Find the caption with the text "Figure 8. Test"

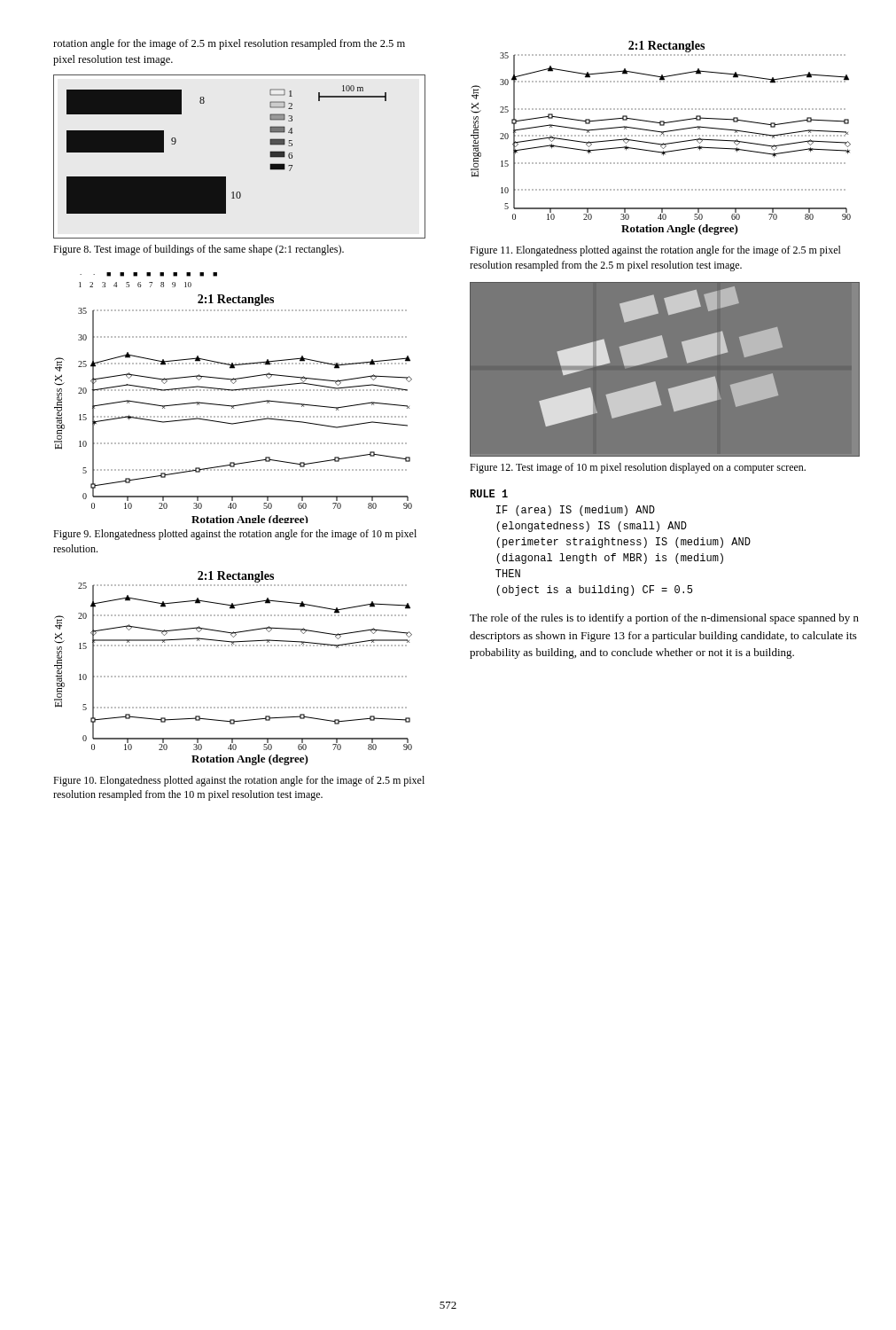[199, 249]
